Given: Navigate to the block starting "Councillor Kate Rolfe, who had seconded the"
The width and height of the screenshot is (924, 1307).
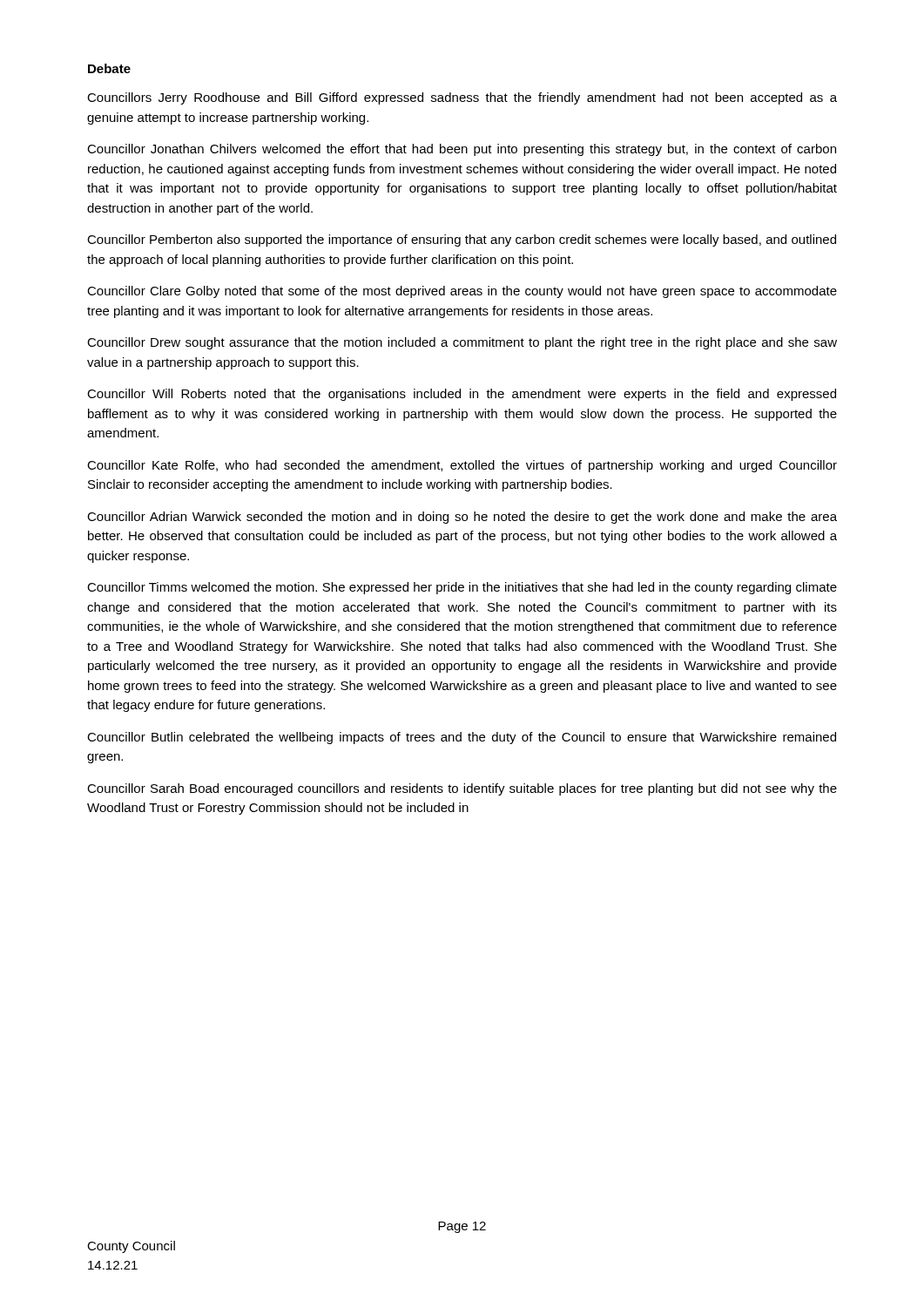Looking at the screenshot, I should point(462,474).
